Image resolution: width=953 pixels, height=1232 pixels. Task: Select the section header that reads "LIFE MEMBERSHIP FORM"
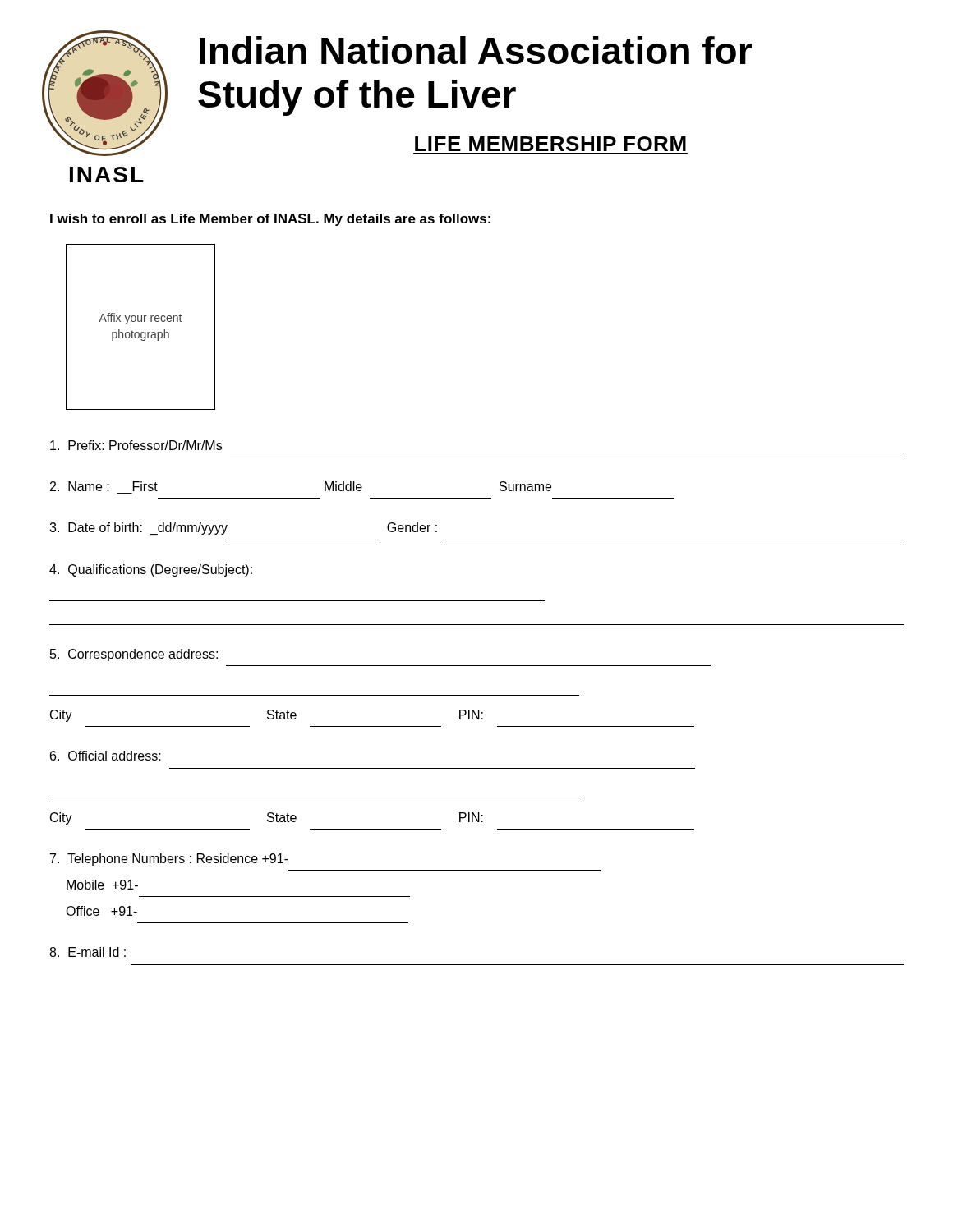(x=550, y=144)
